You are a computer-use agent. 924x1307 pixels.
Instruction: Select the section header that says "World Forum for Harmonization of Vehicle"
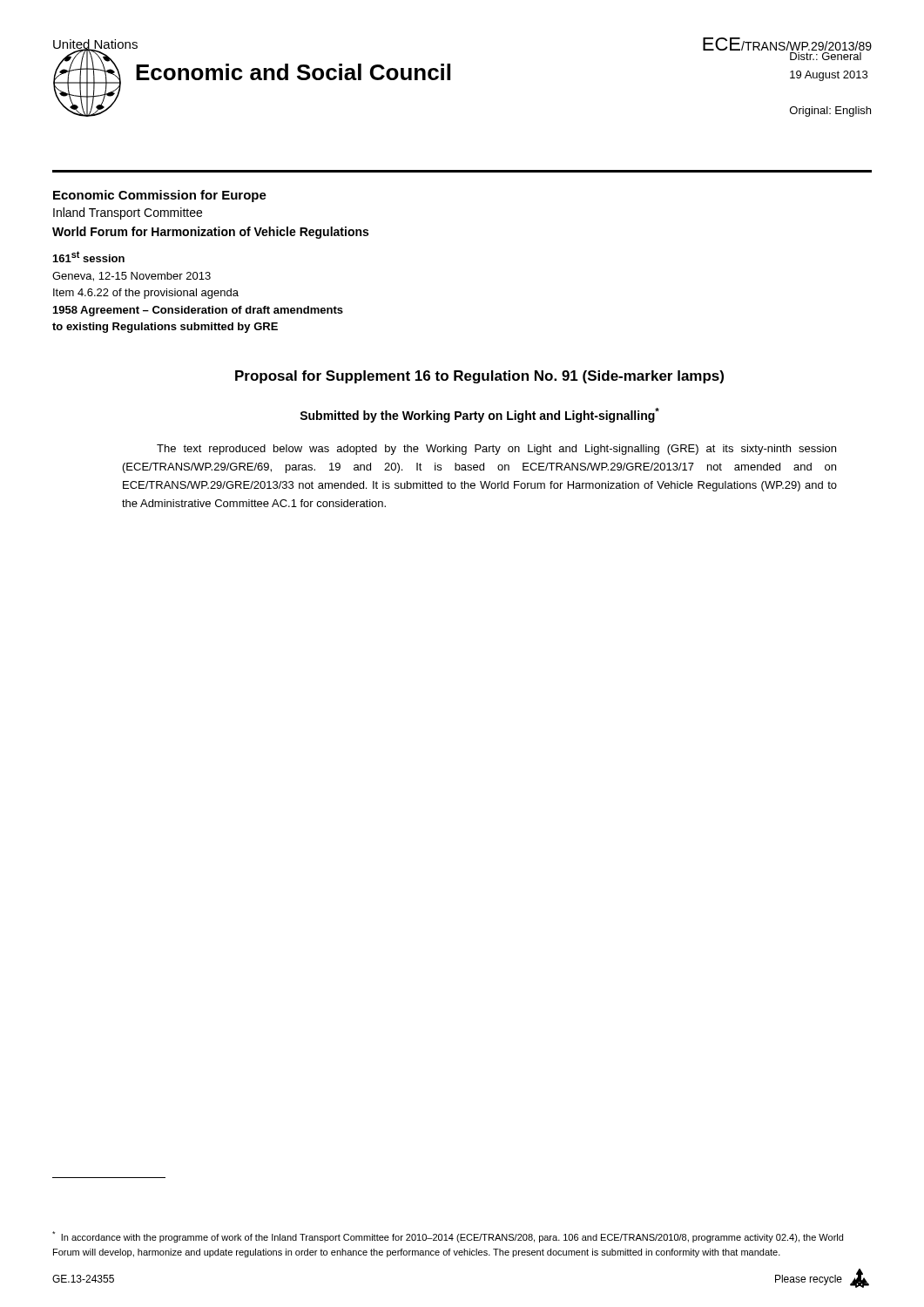(x=211, y=232)
